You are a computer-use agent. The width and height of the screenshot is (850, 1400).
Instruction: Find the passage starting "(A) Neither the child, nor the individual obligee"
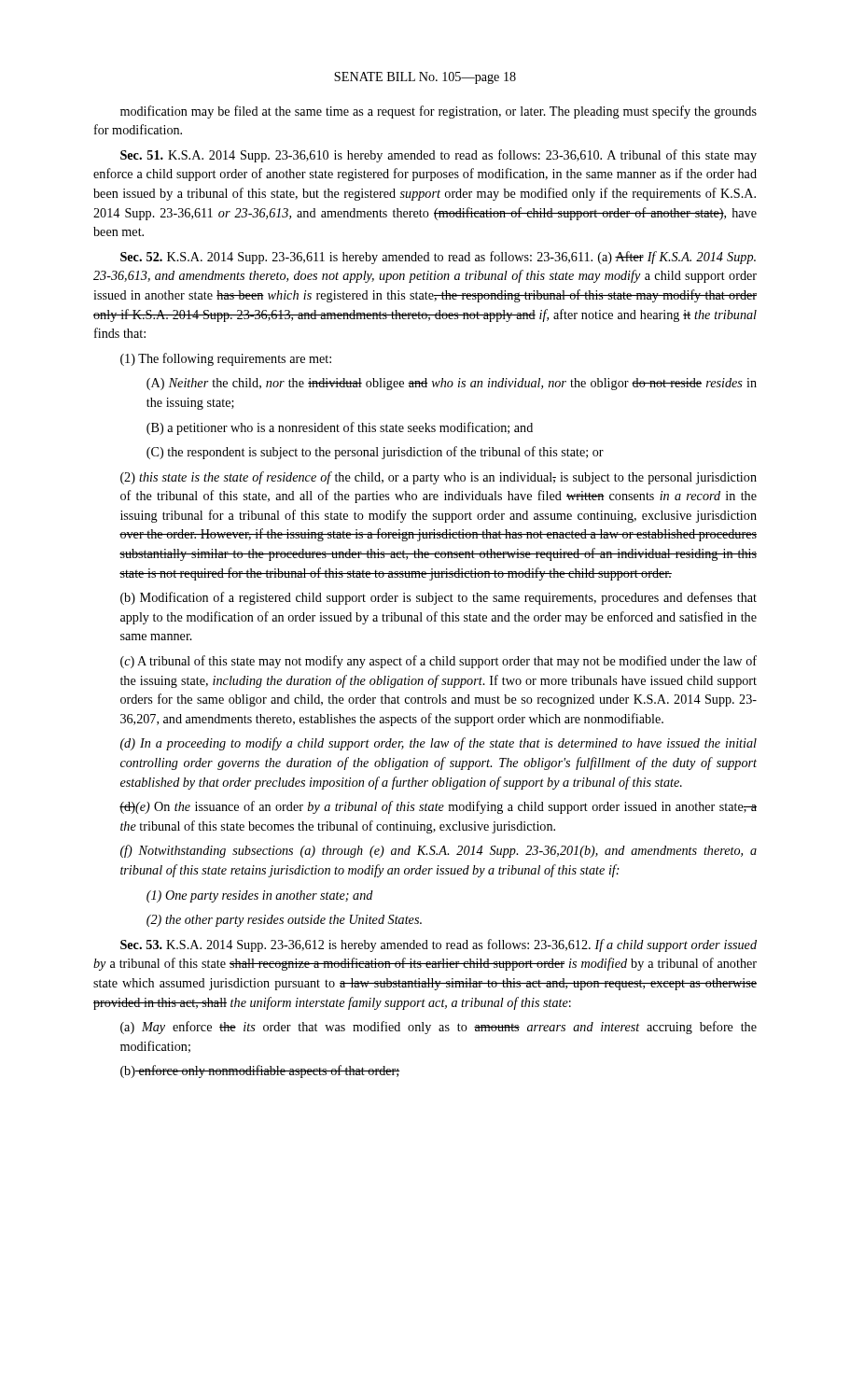[x=451, y=393]
